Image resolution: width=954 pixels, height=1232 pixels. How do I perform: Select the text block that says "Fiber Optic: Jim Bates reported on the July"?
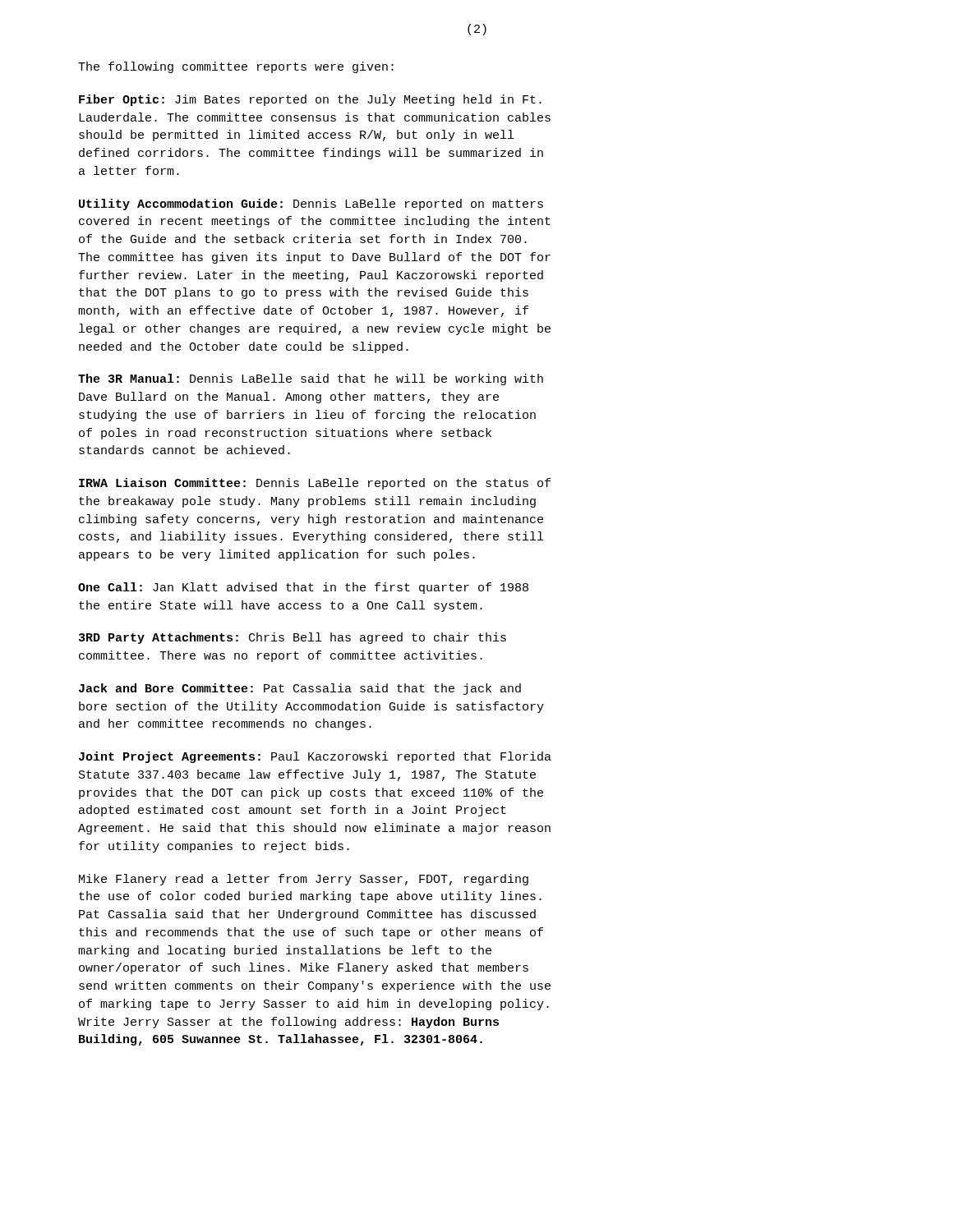[315, 136]
